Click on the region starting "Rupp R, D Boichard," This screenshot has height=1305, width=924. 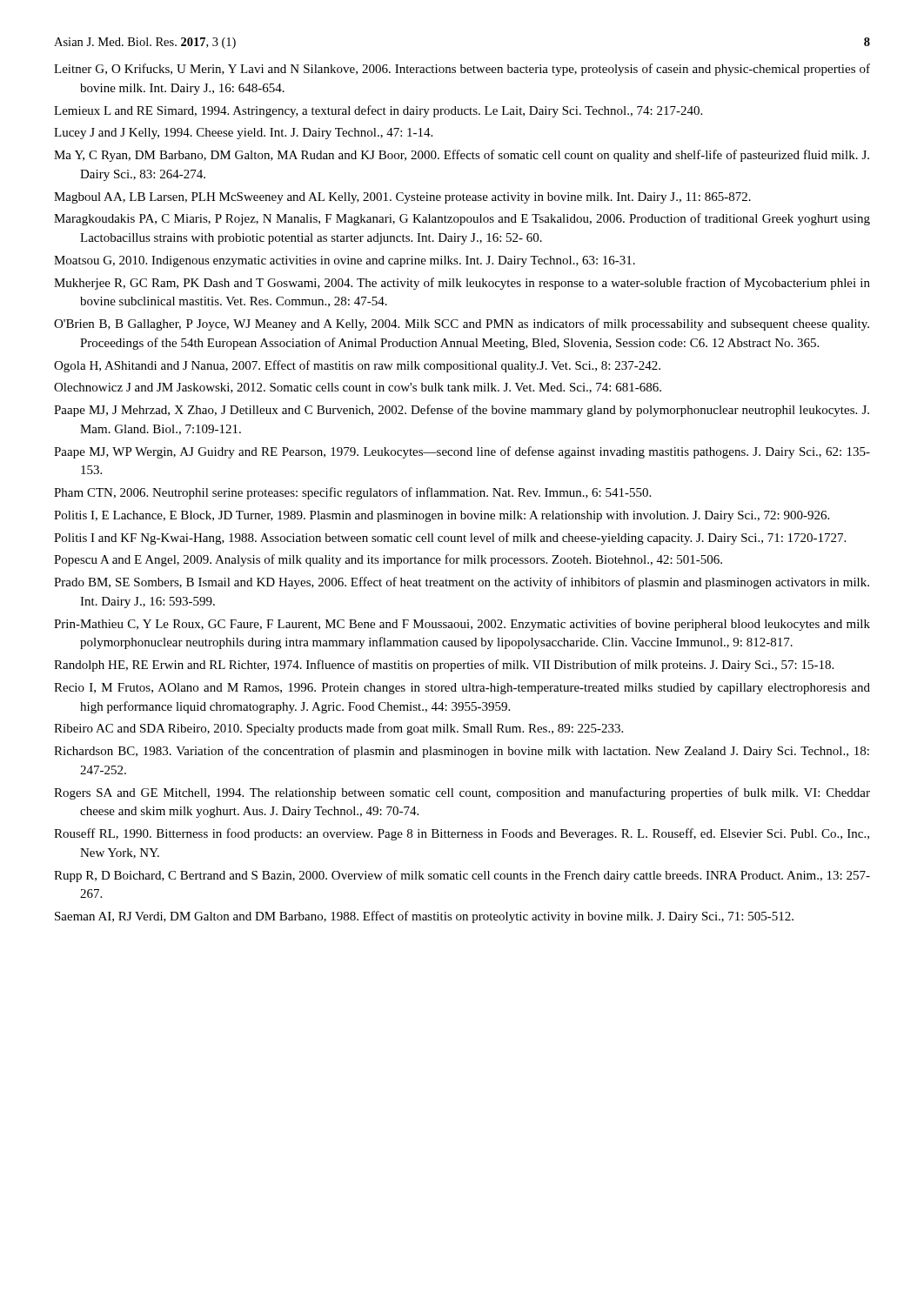[x=462, y=885]
